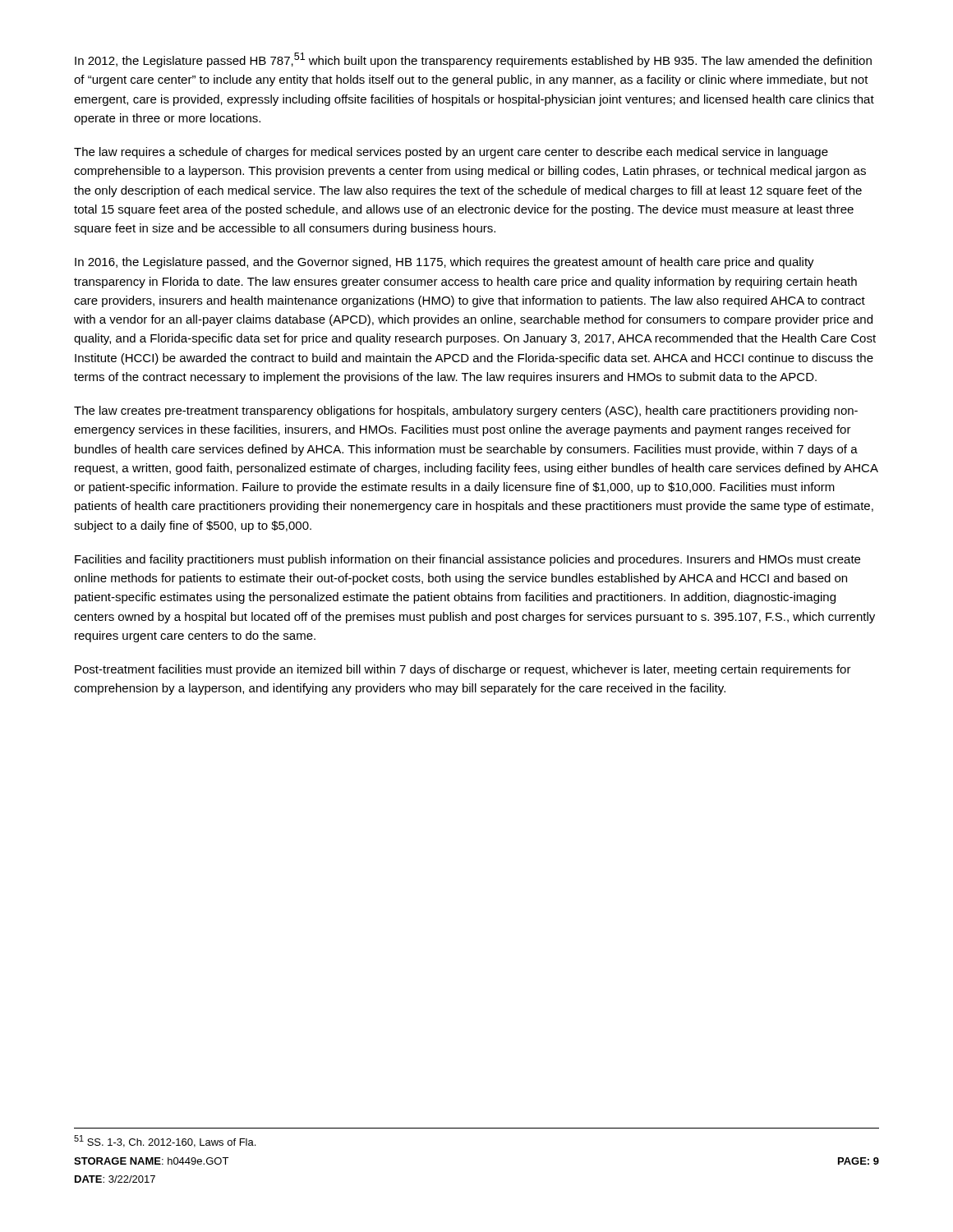Navigate to the passage starting "In 2016, the Legislature passed, and the Governor"
The width and height of the screenshot is (953, 1232).
475,319
